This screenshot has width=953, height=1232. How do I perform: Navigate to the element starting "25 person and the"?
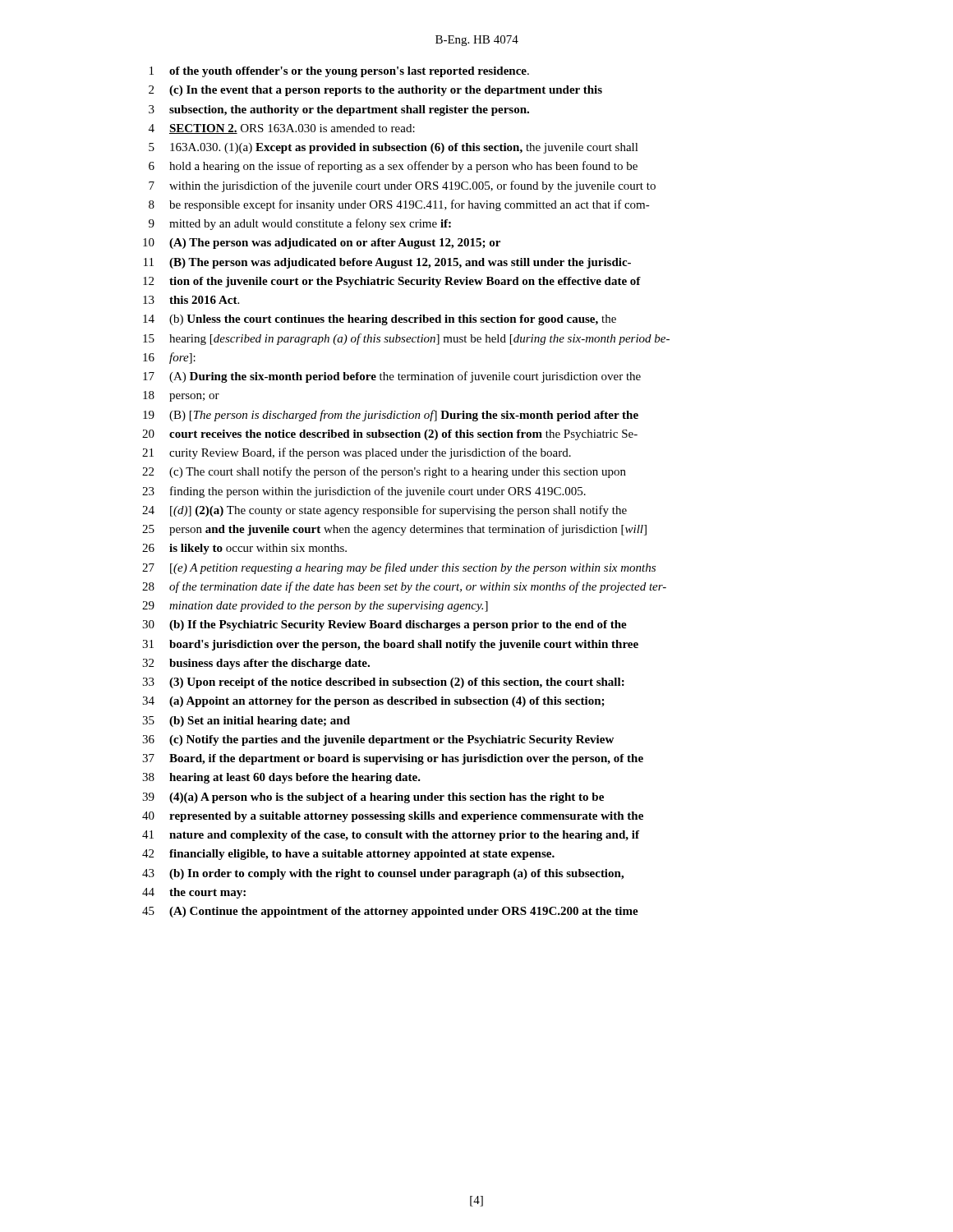click(476, 529)
